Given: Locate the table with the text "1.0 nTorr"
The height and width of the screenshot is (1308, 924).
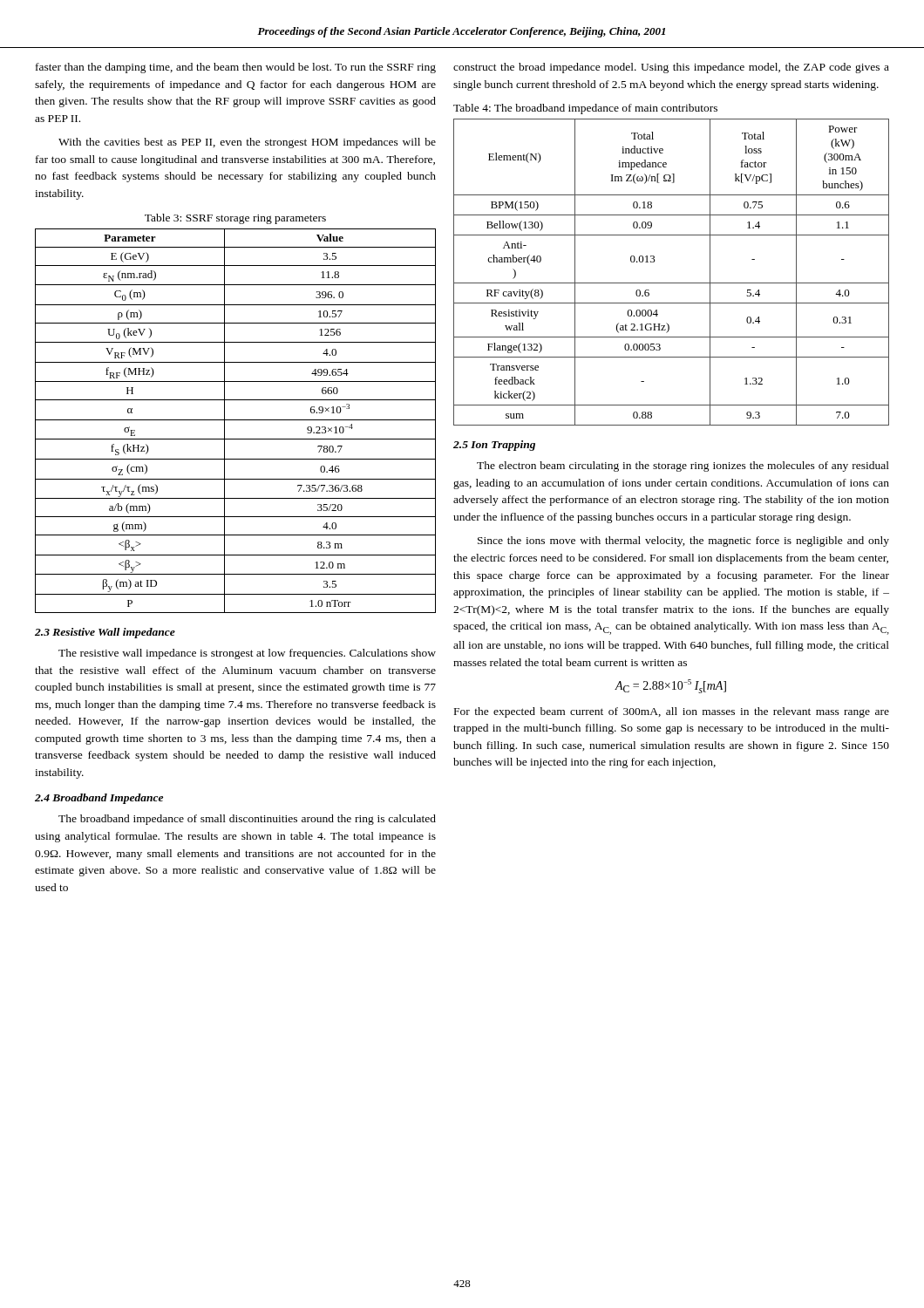Looking at the screenshot, I should (235, 420).
